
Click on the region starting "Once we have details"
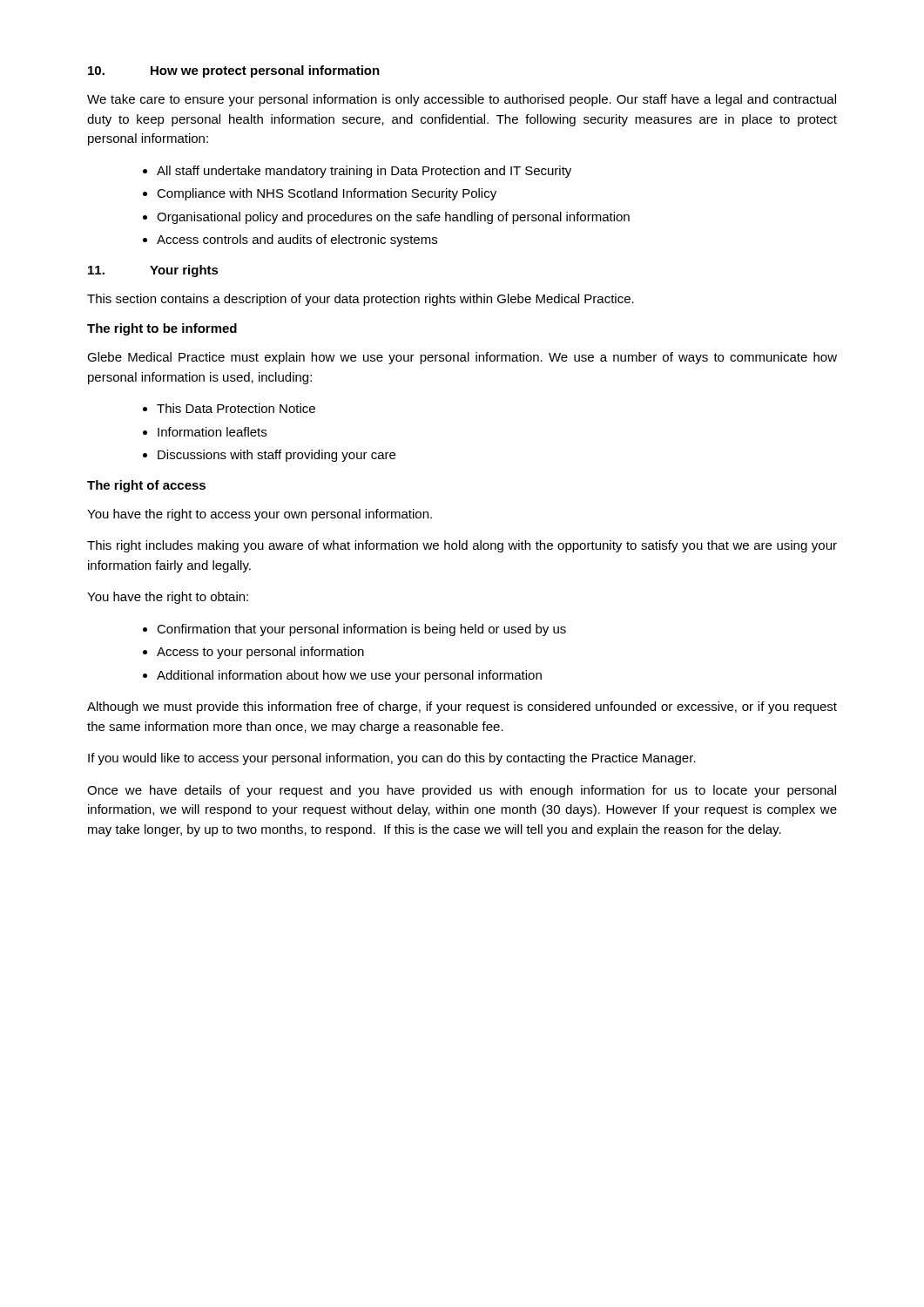tap(462, 810)
